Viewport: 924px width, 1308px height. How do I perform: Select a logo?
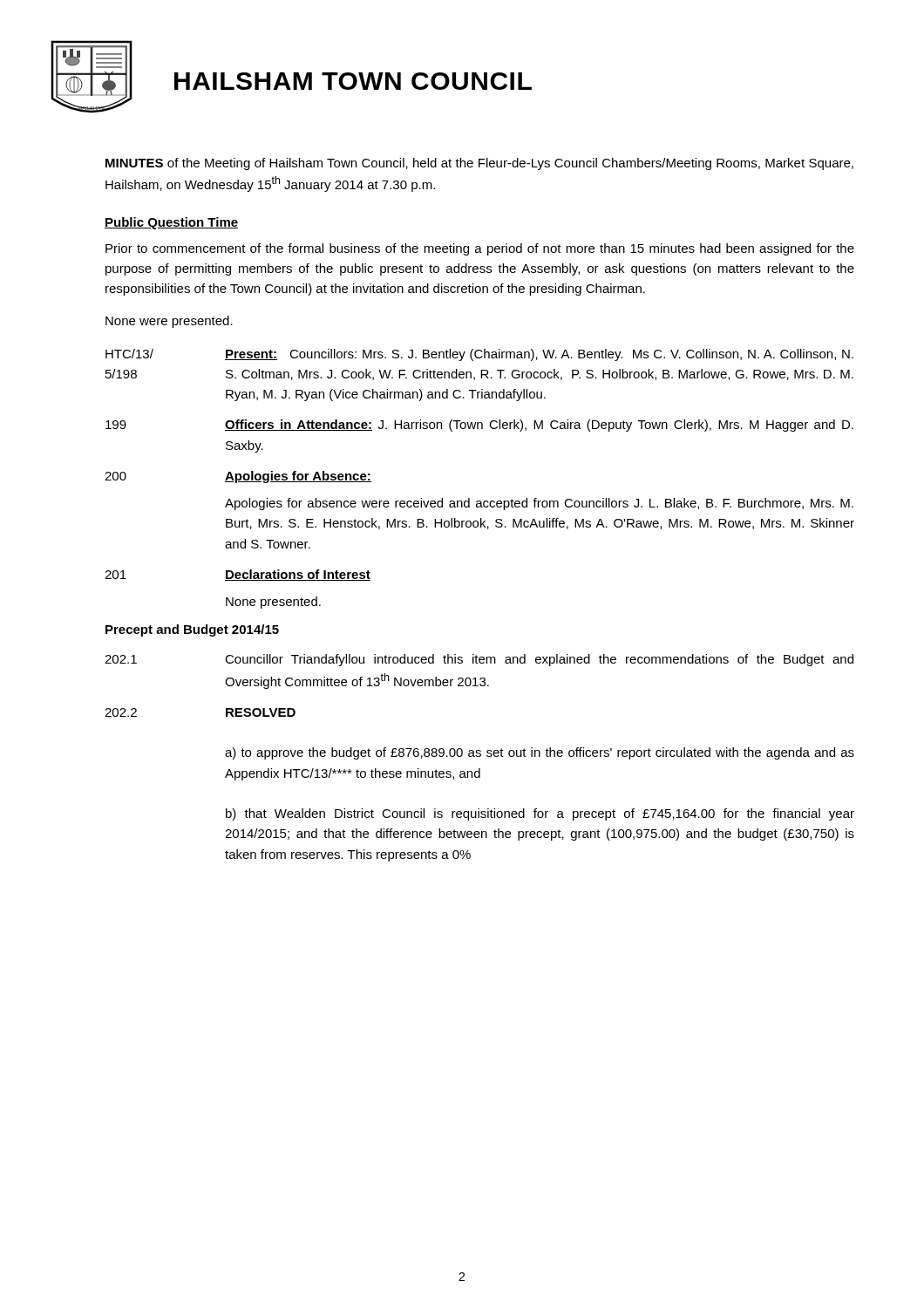pos(92,81)
